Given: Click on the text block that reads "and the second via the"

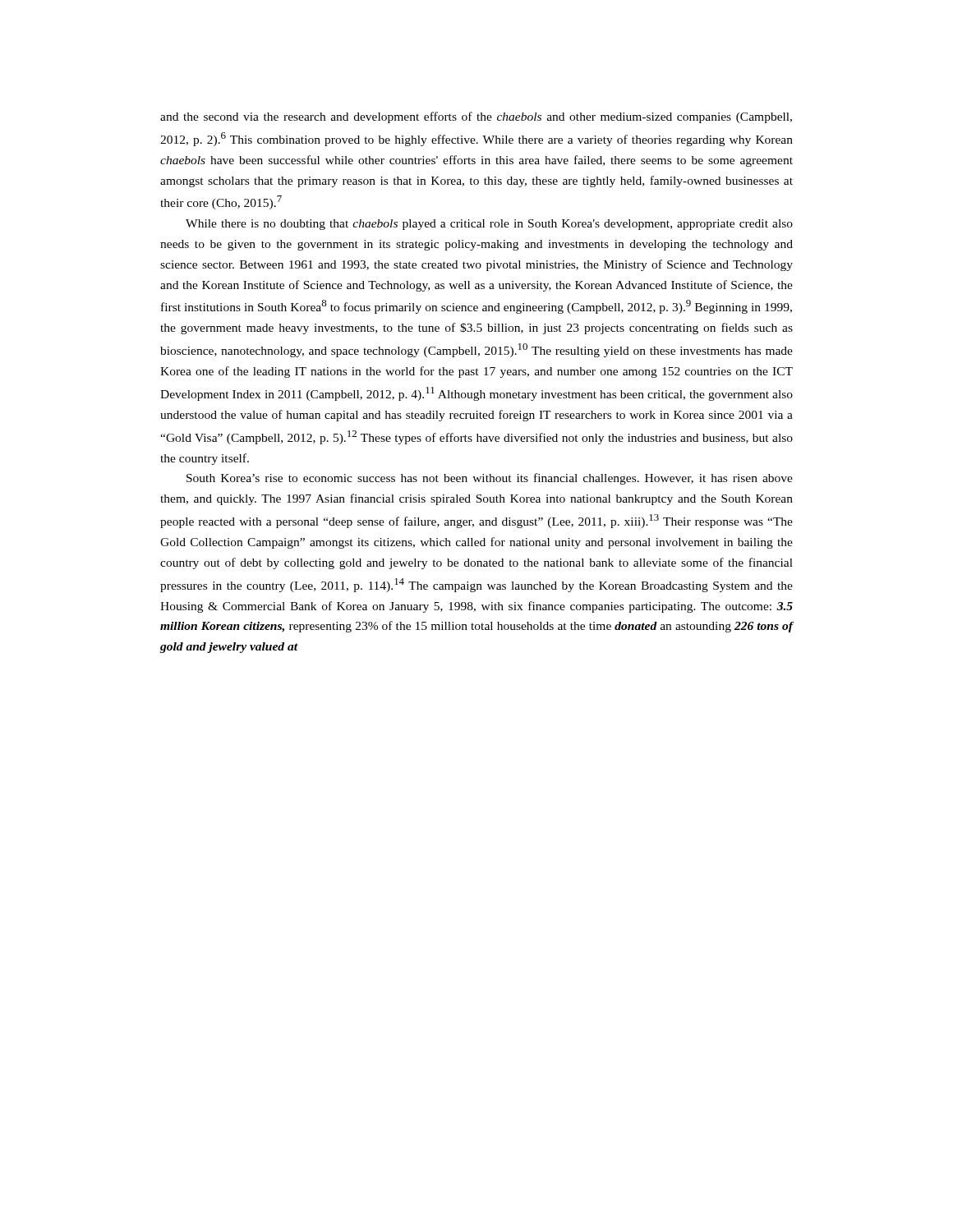Looking at the screenshot, I should tap(476, 382).
